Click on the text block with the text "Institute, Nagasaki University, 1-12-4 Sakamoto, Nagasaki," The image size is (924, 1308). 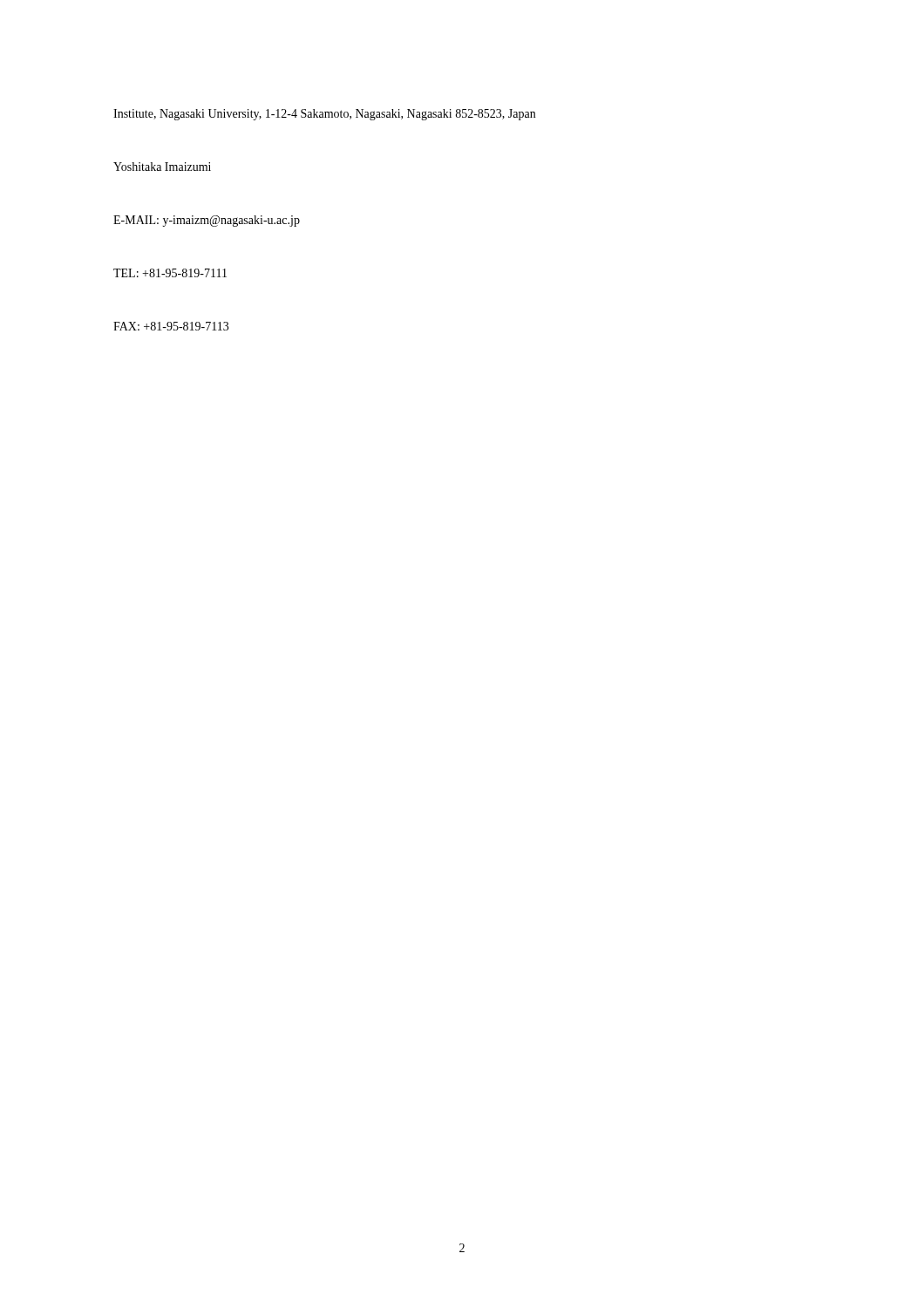[x=325, y=114]
